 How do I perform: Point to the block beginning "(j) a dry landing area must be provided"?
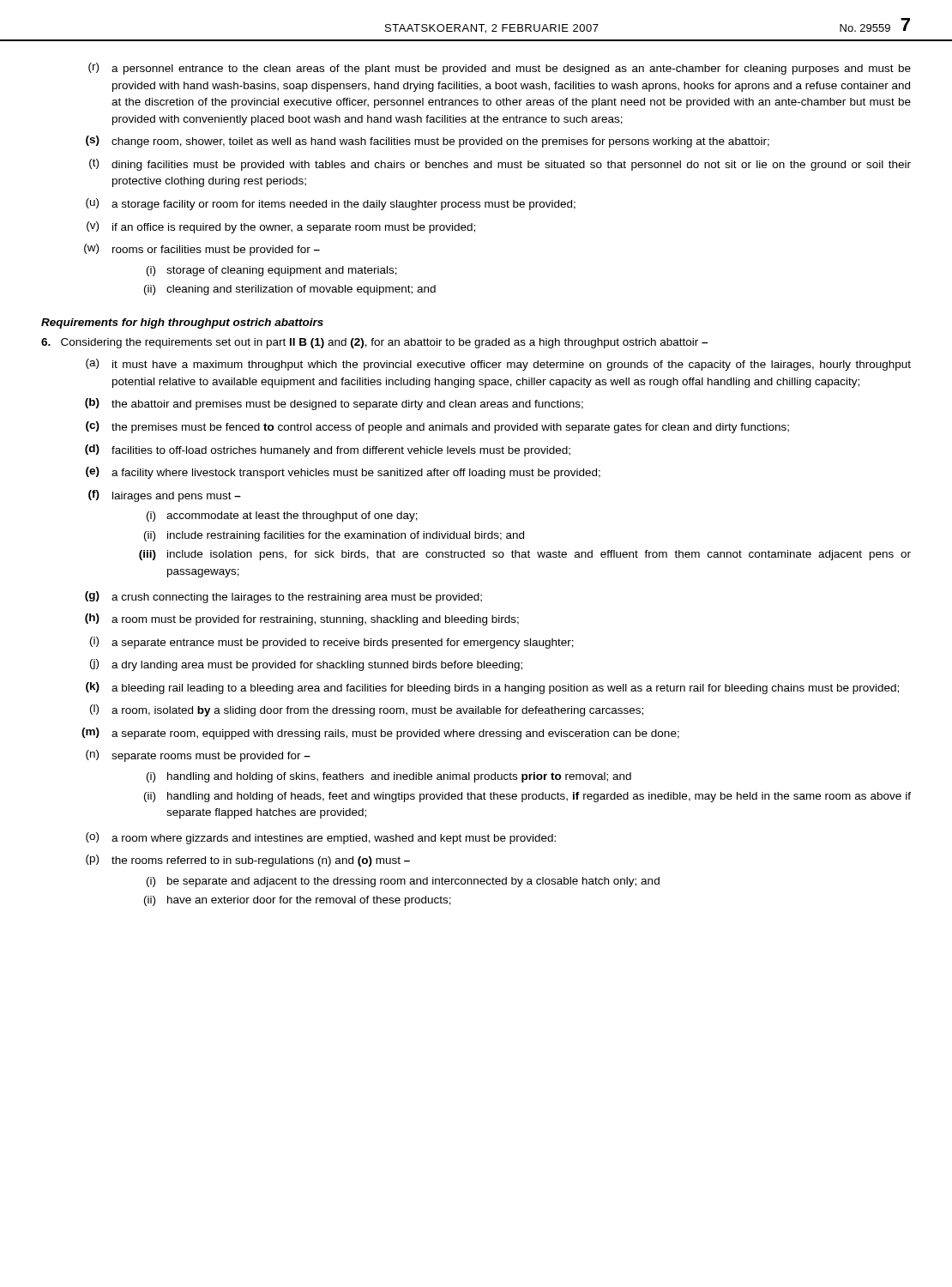pyautogui.click(x=476, y=665)
